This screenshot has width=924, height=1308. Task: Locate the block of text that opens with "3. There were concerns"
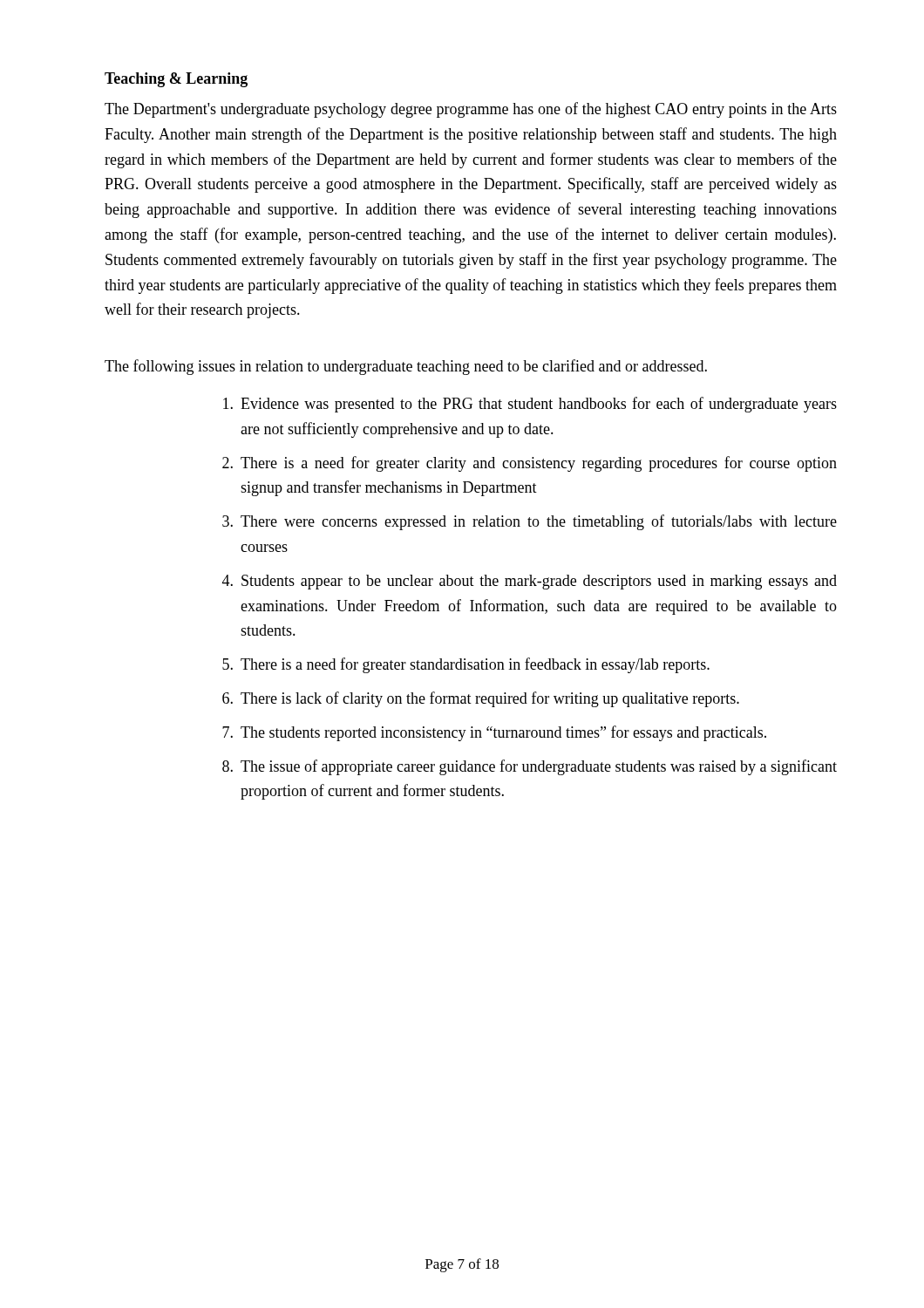point(523,534)
